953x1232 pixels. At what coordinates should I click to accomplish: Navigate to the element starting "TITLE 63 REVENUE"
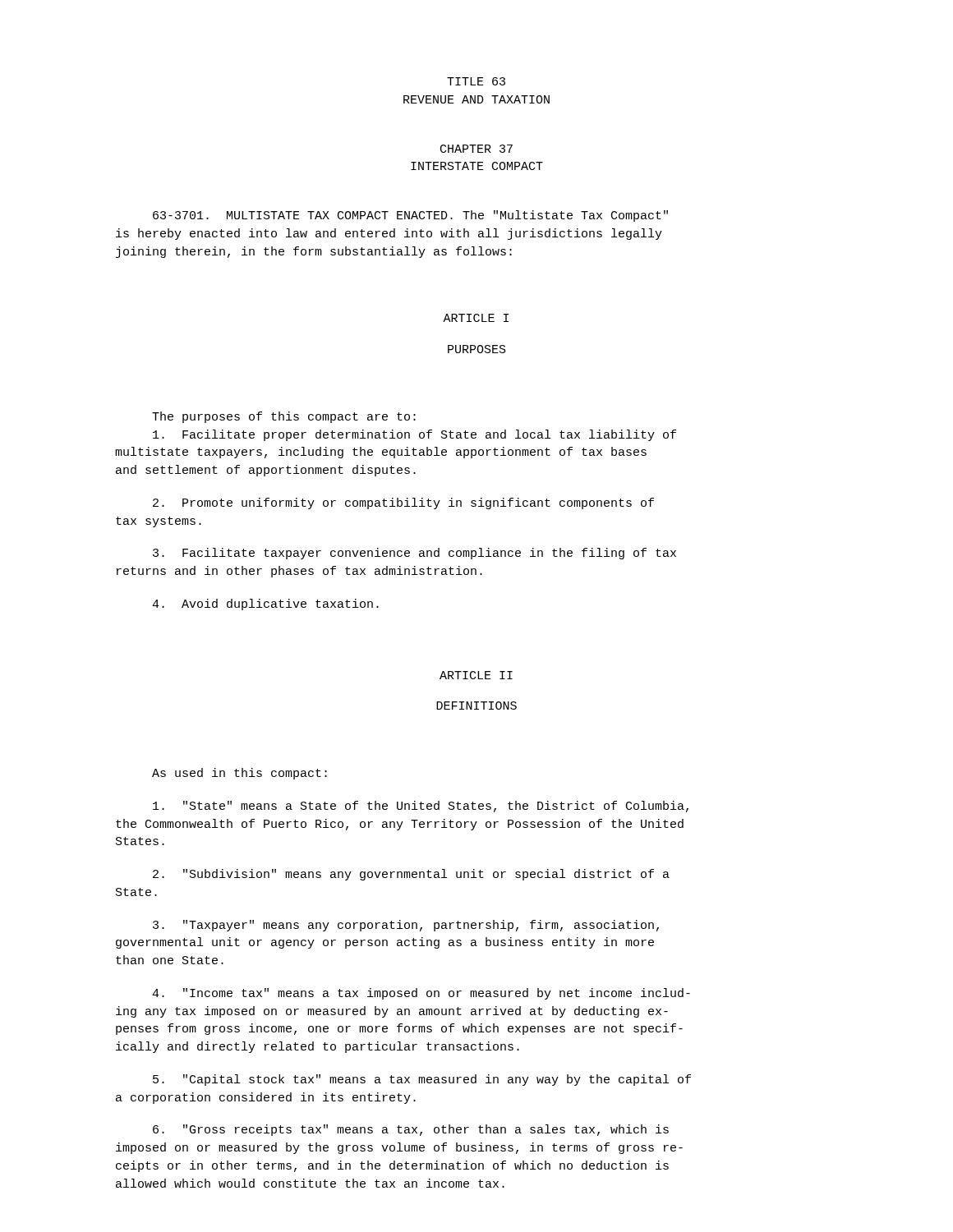tap(476, 91)
